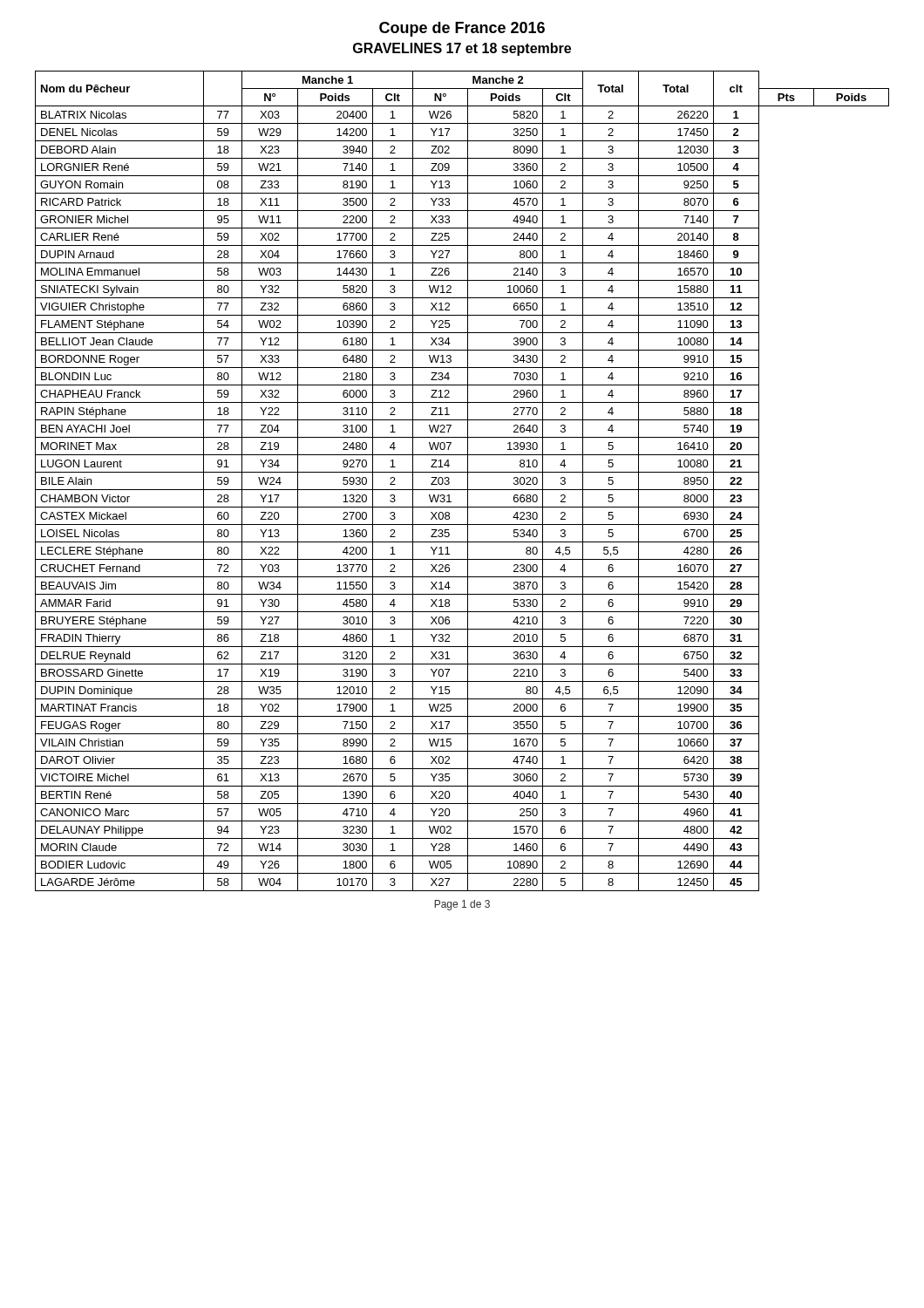Select the text starting "GRAVELINES 17 et 18 septembre"
924x1308 pixels.
click(x=462, y=48)
